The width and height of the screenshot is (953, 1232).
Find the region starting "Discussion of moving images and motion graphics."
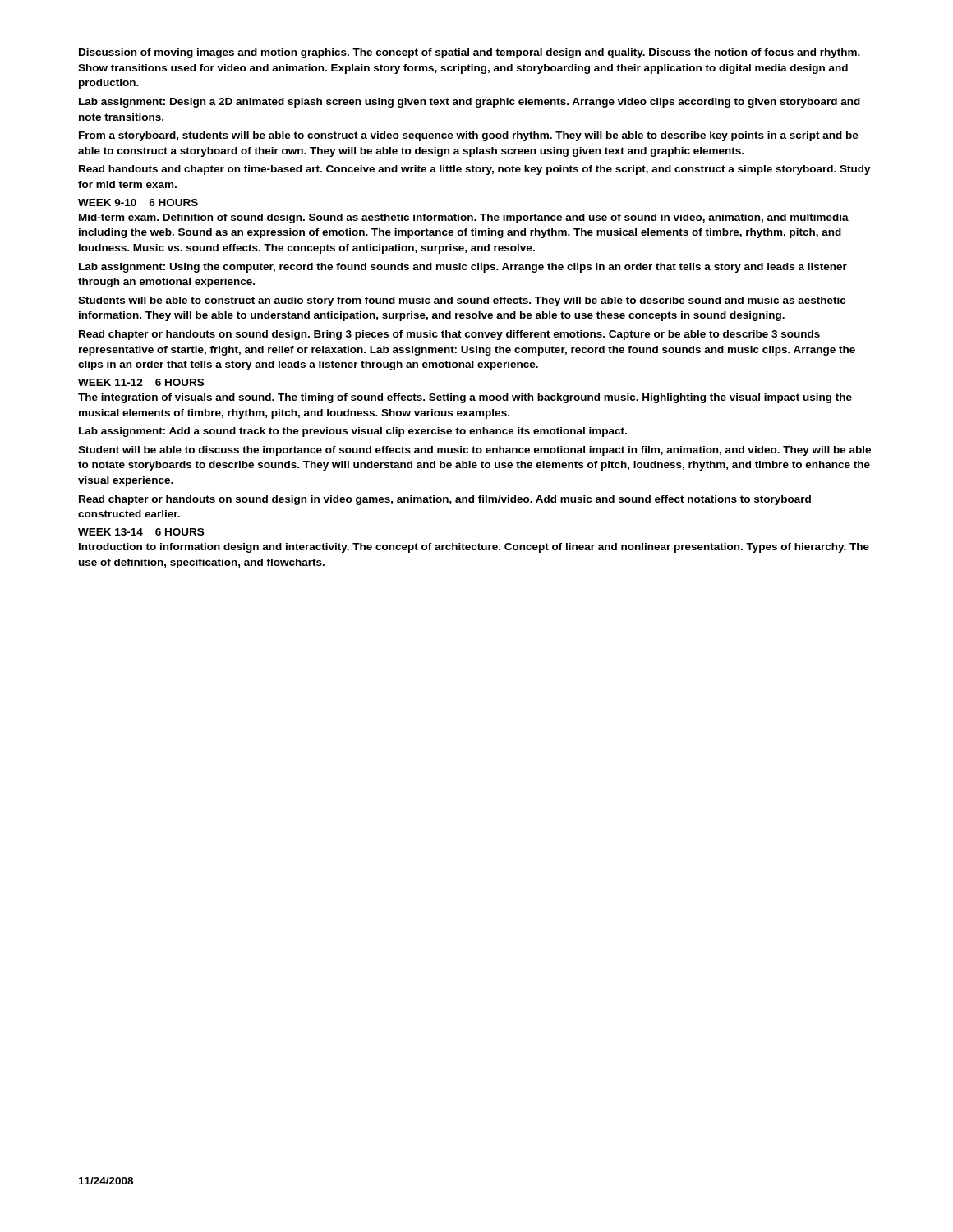coord(476,68)
